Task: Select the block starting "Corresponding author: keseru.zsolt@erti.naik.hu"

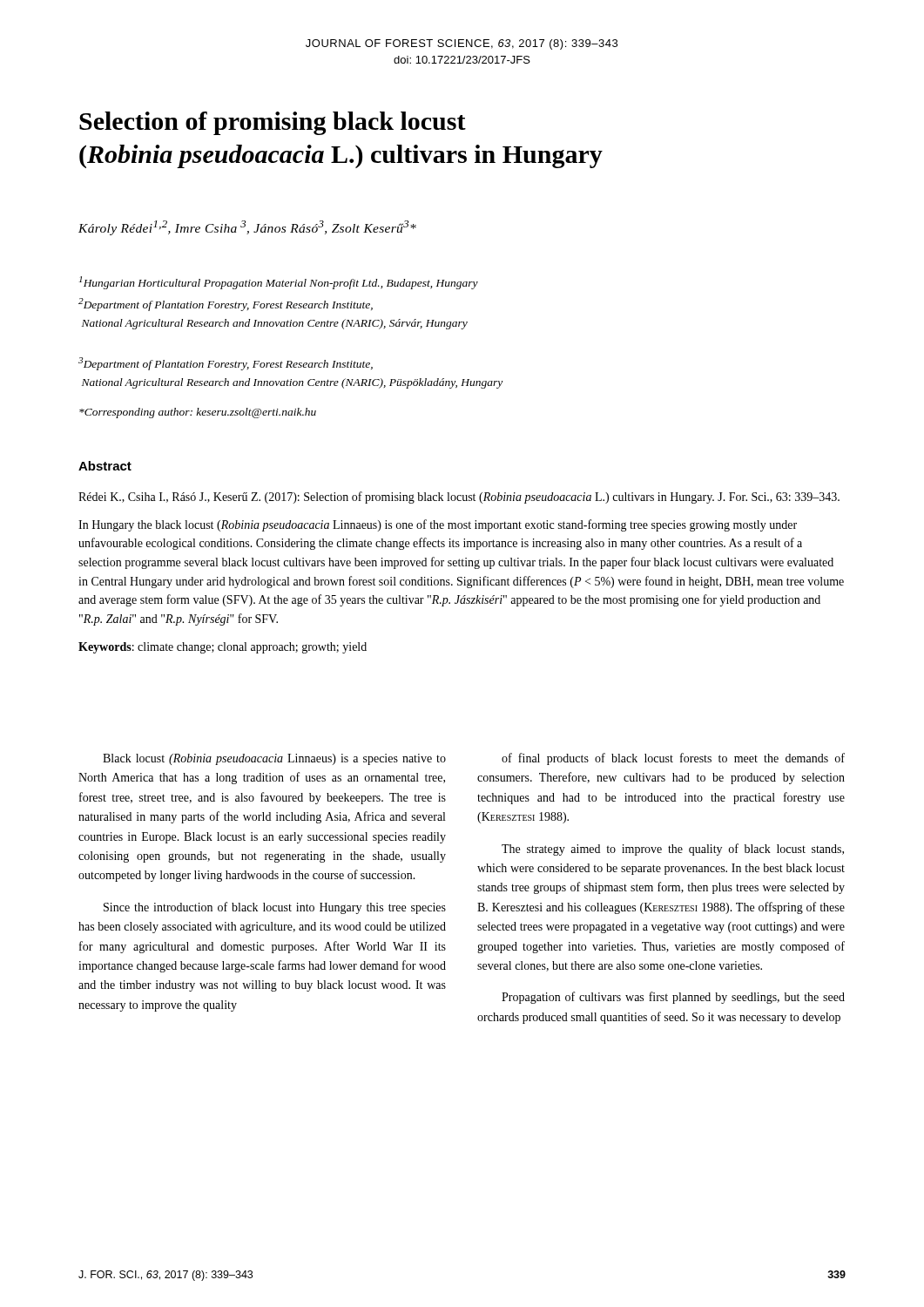Action: [197, 412]
